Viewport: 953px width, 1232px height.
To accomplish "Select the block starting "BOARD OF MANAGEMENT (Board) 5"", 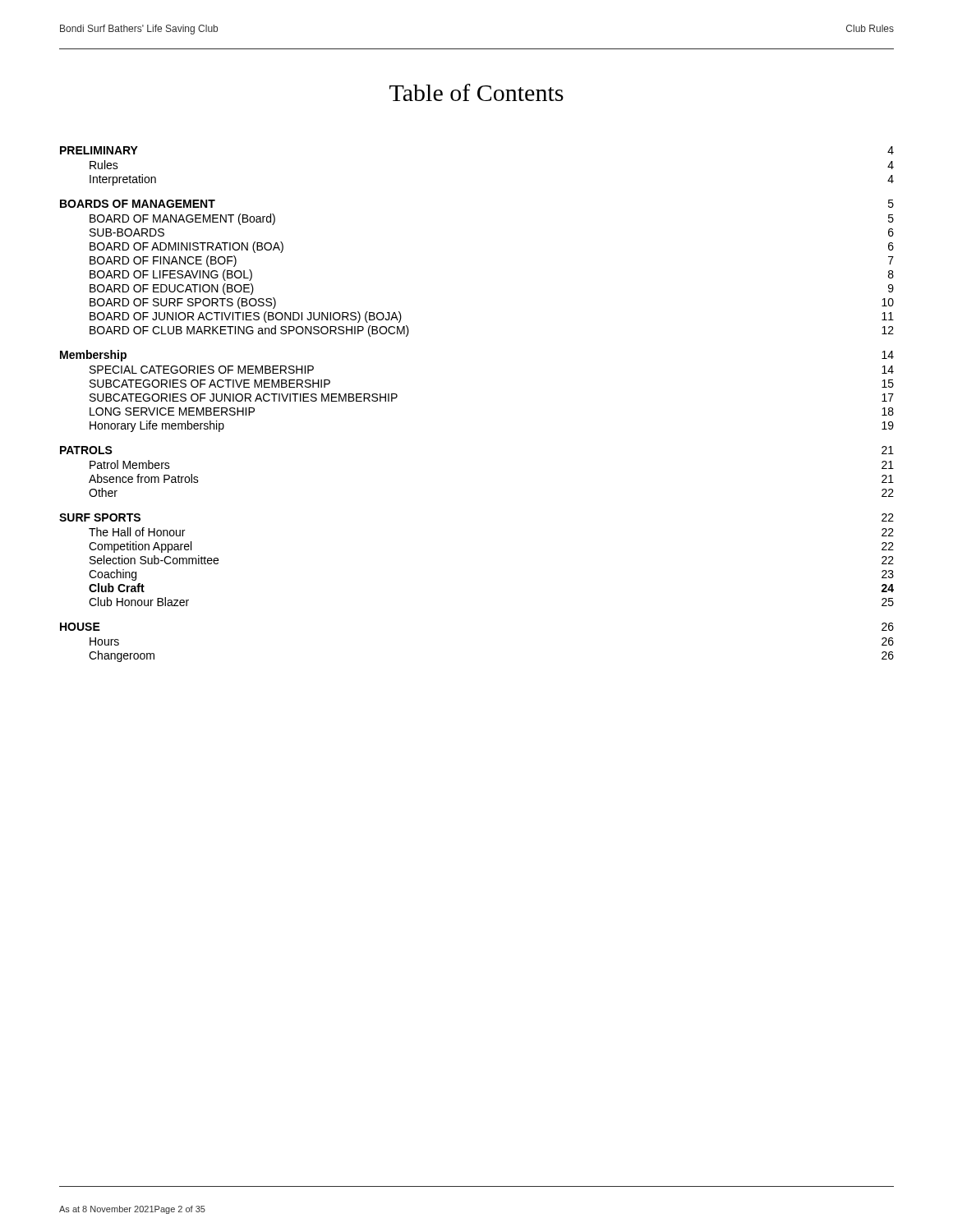I will [181, 220].
